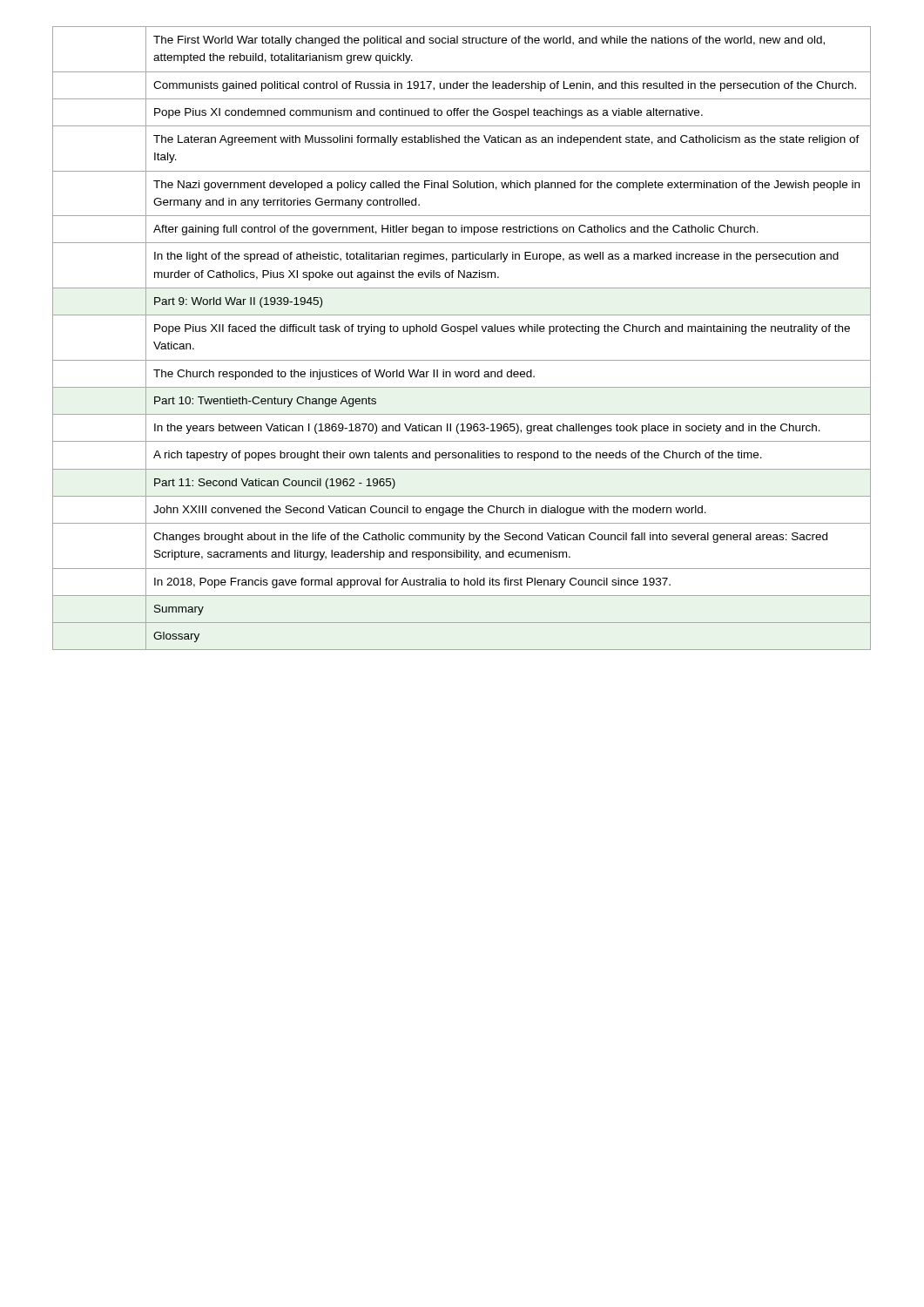Where is the passage that starts "Communists gained political control"?
Image resolution: width=924 pixels, height=1307 pixels.
[505, 85]
